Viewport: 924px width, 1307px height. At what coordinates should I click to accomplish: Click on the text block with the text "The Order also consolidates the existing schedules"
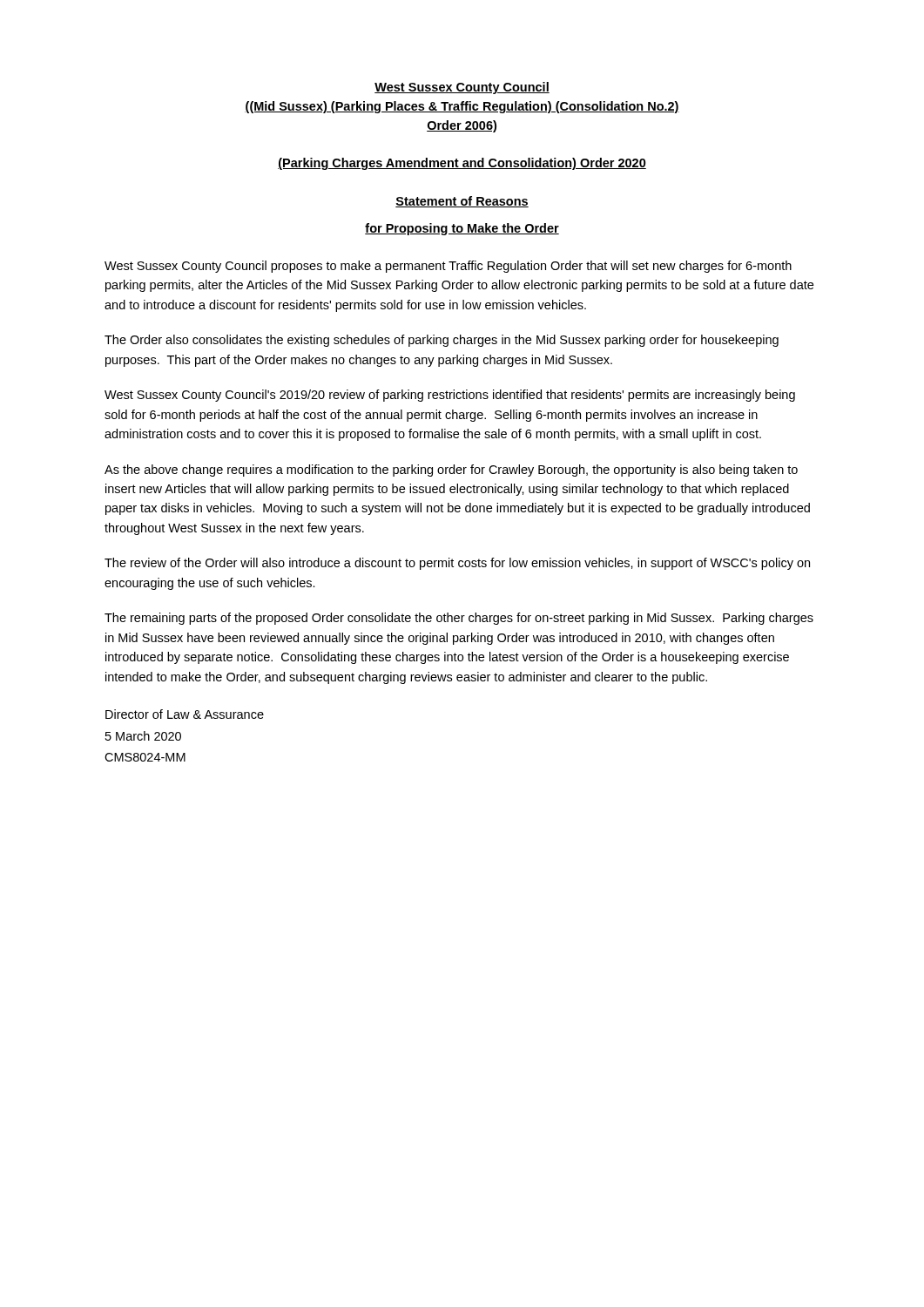(442, 350)
